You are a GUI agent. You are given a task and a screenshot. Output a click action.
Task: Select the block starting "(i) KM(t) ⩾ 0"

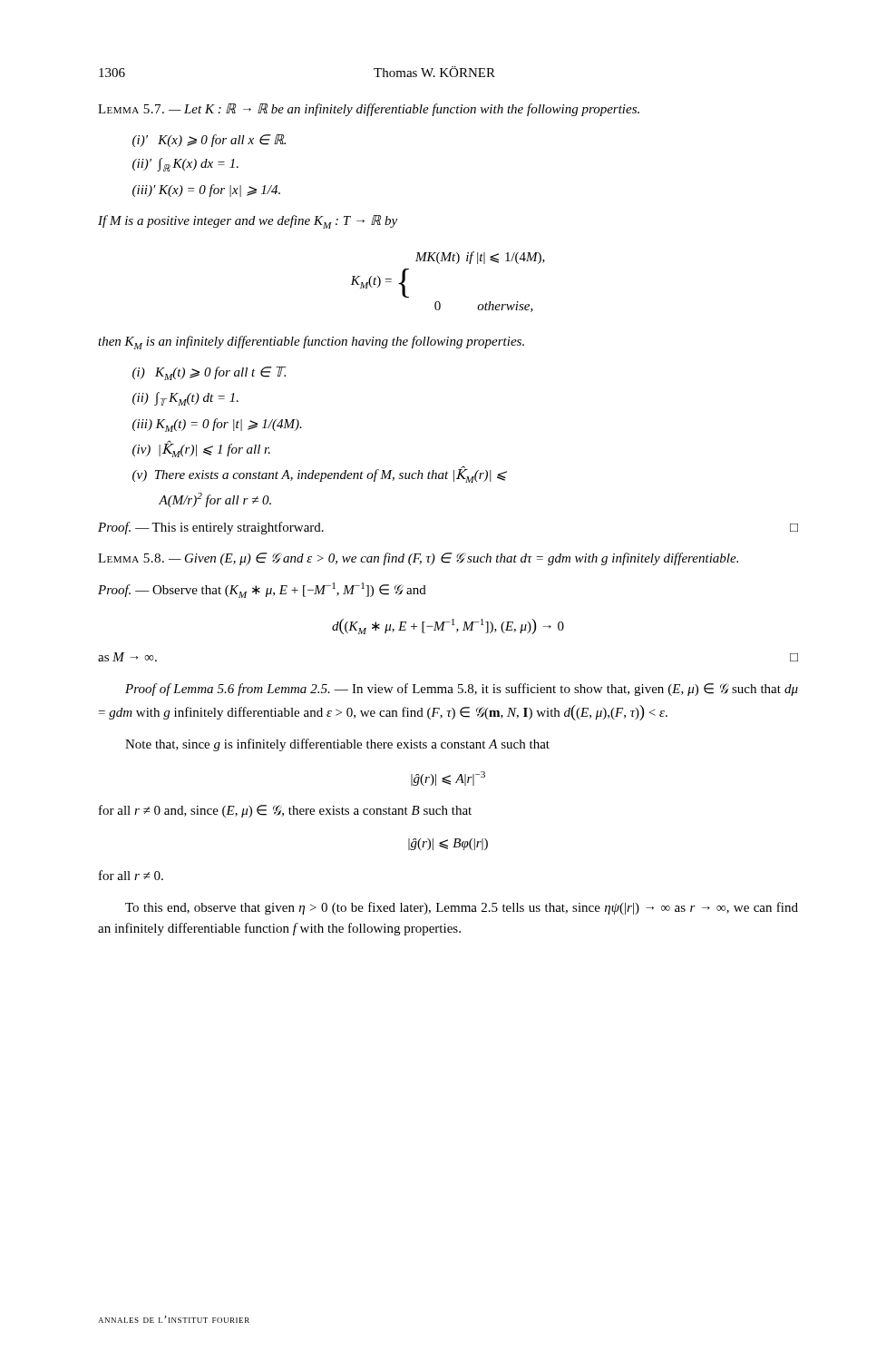click(x=209, y=373)
